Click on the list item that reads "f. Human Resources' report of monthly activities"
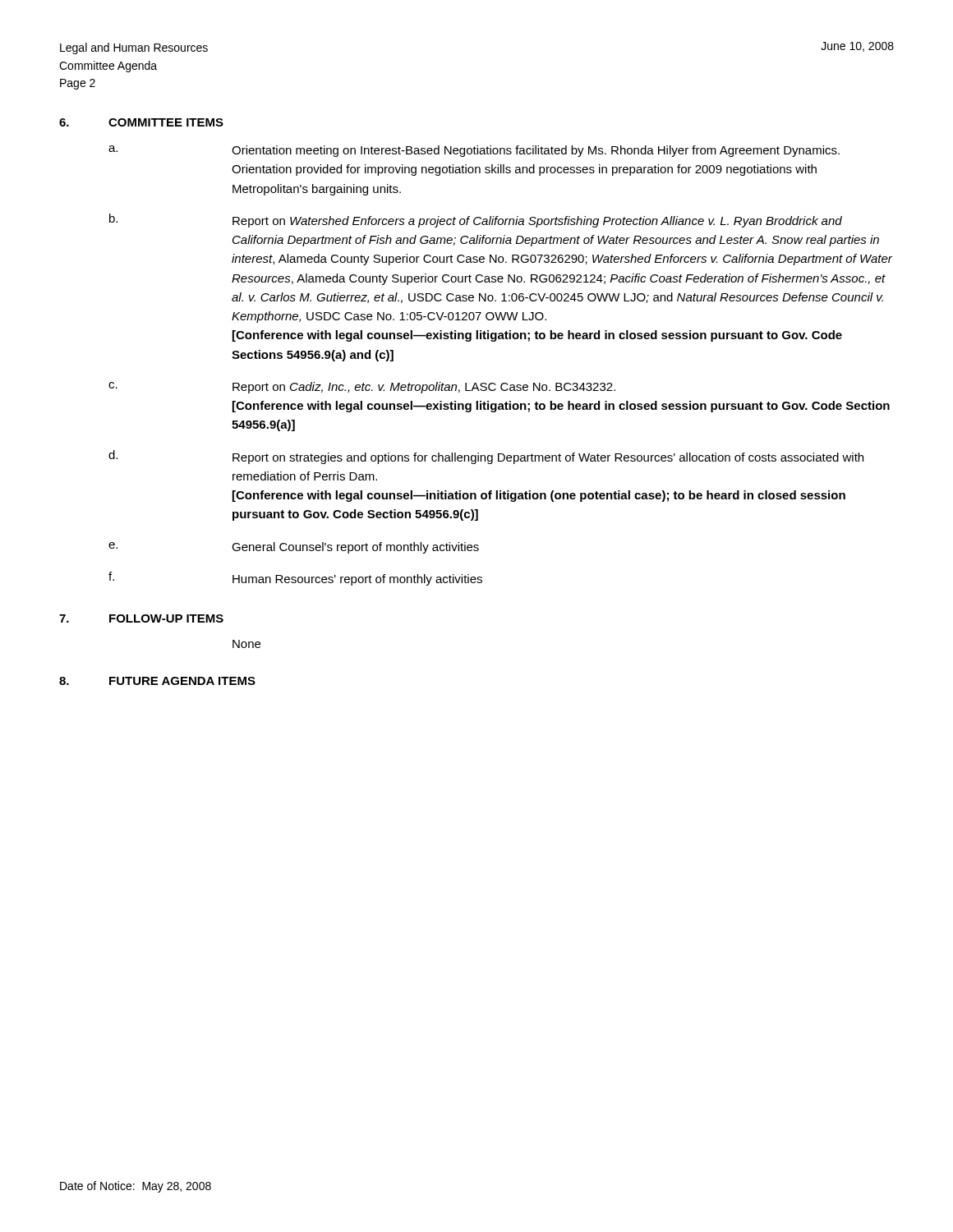 (476, 578)
